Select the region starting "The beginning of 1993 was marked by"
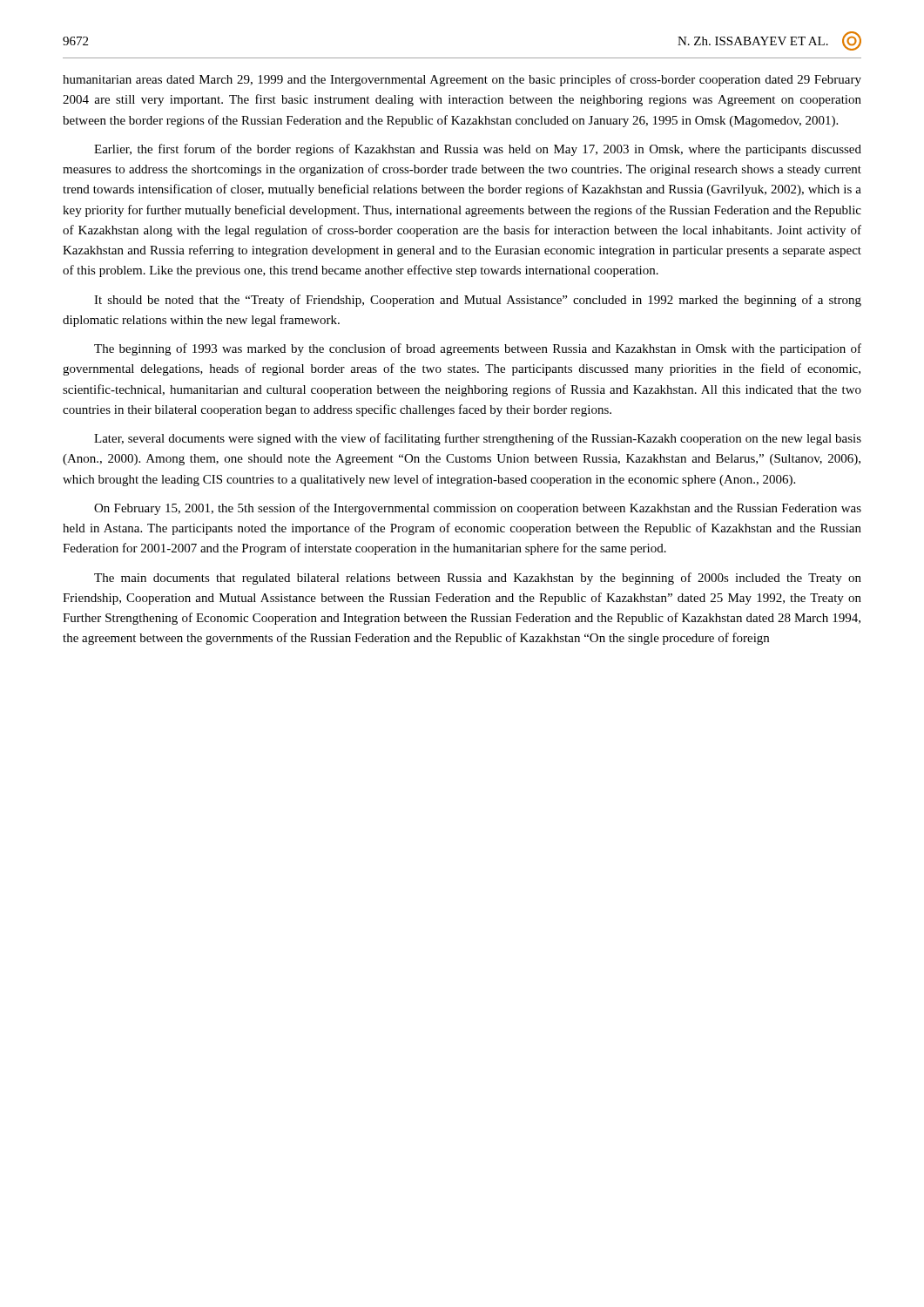 462,379
